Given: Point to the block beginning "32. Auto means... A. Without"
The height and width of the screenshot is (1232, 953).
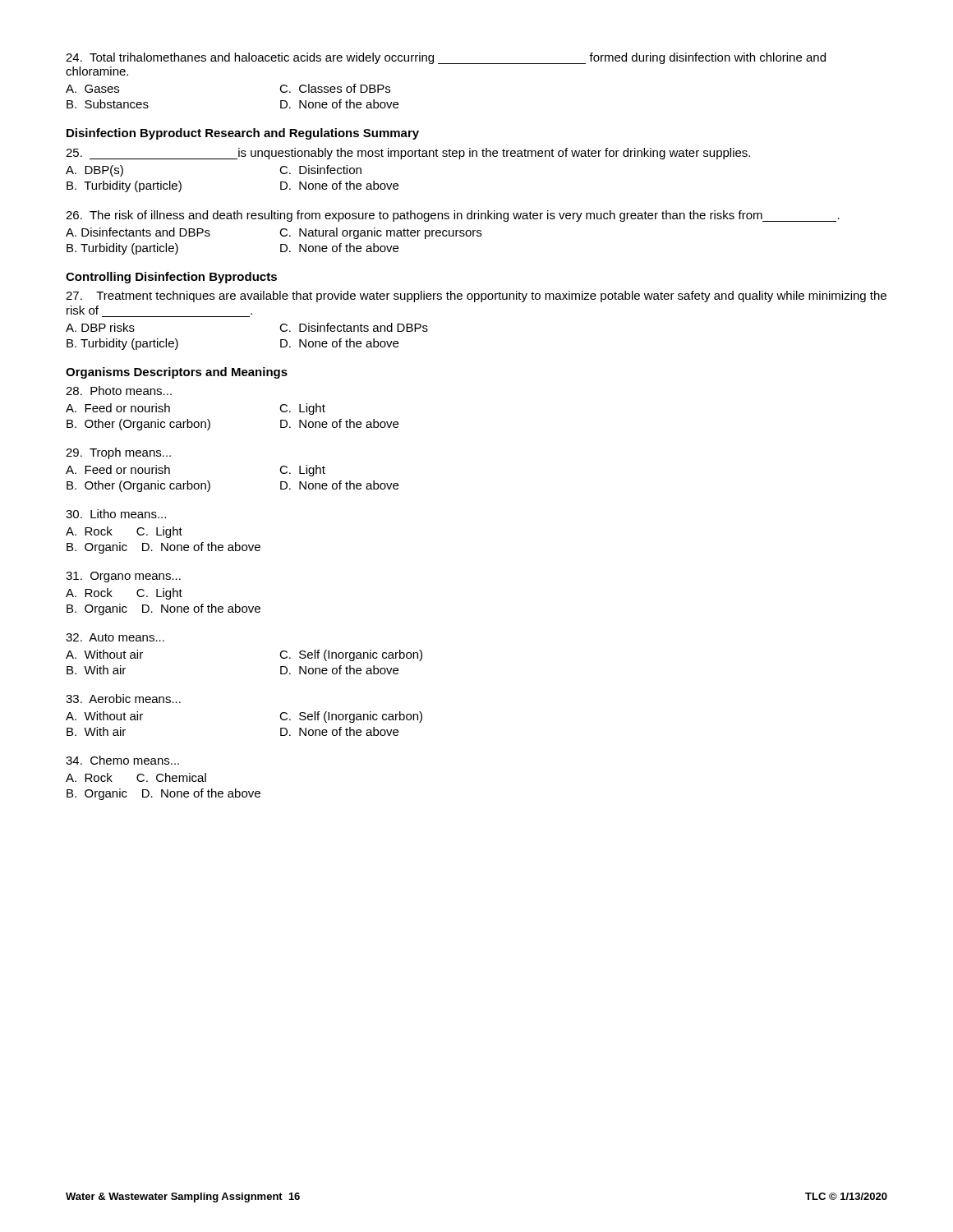Looking at the screenshot, I should 115,637.
